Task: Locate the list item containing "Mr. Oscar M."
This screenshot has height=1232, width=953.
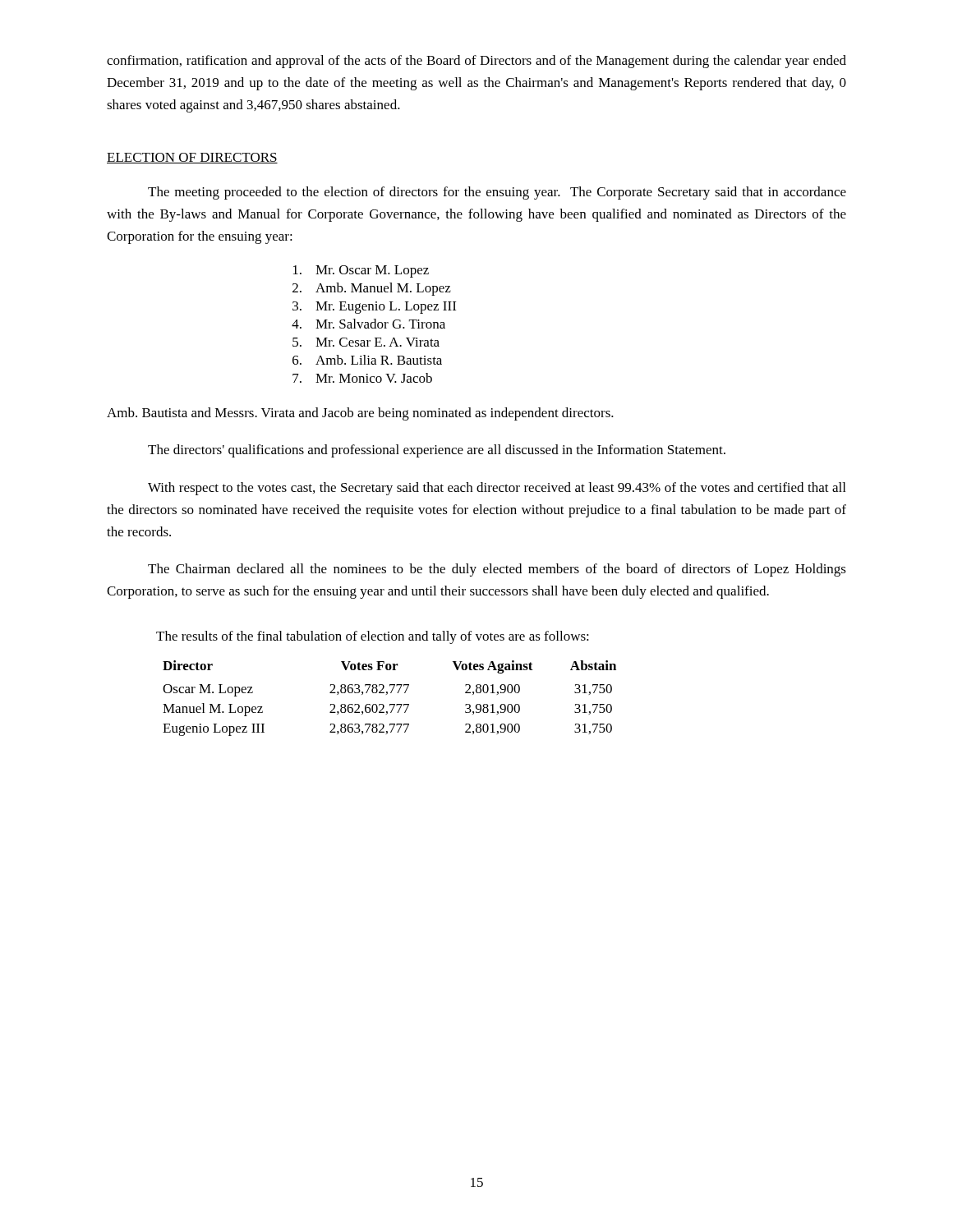Action: pos(350,270)
